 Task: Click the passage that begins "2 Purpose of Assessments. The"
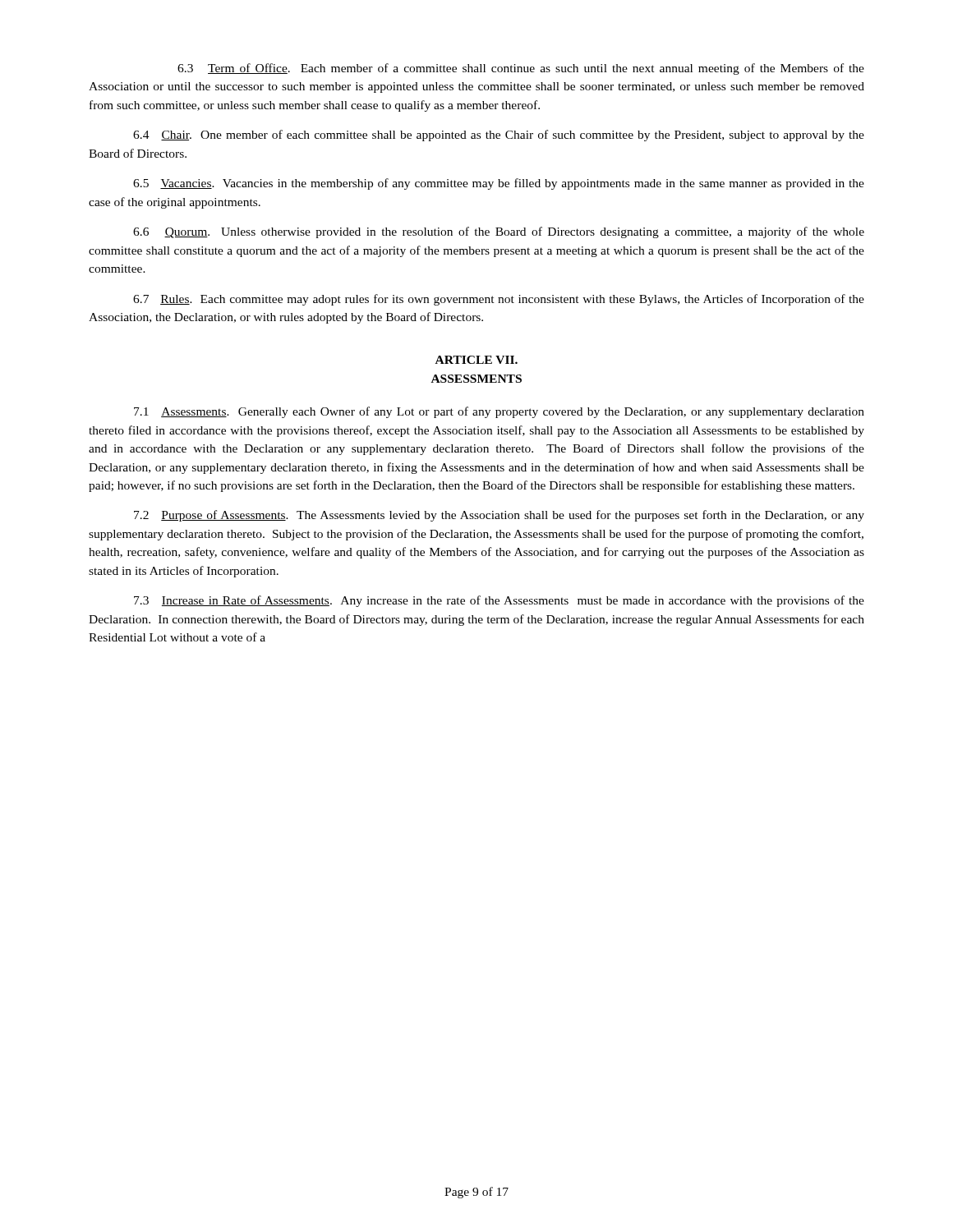click(x=476, y=543)
